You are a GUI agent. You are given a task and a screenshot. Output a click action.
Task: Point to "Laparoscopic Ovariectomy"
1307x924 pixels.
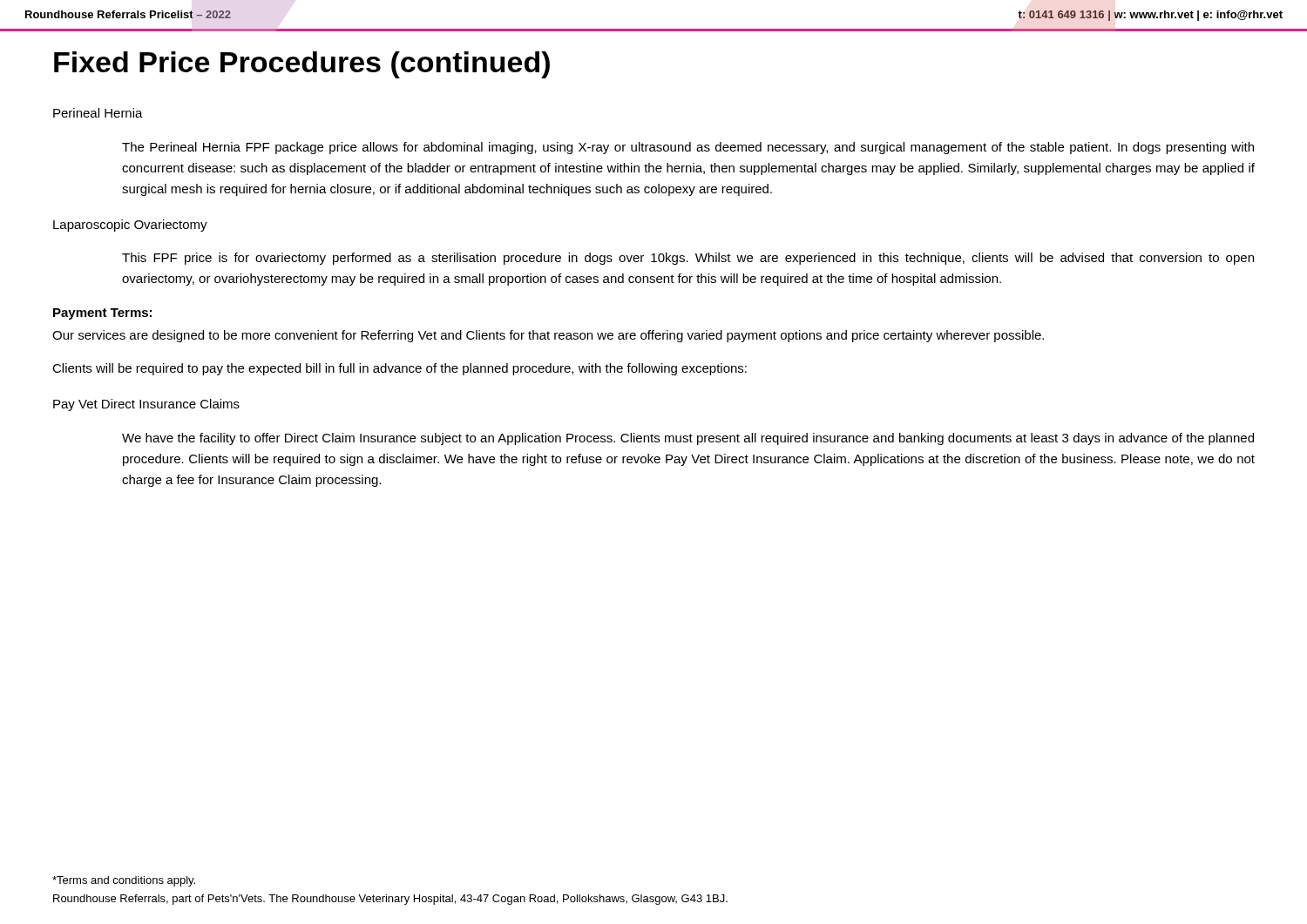click(x=130, y=226)
